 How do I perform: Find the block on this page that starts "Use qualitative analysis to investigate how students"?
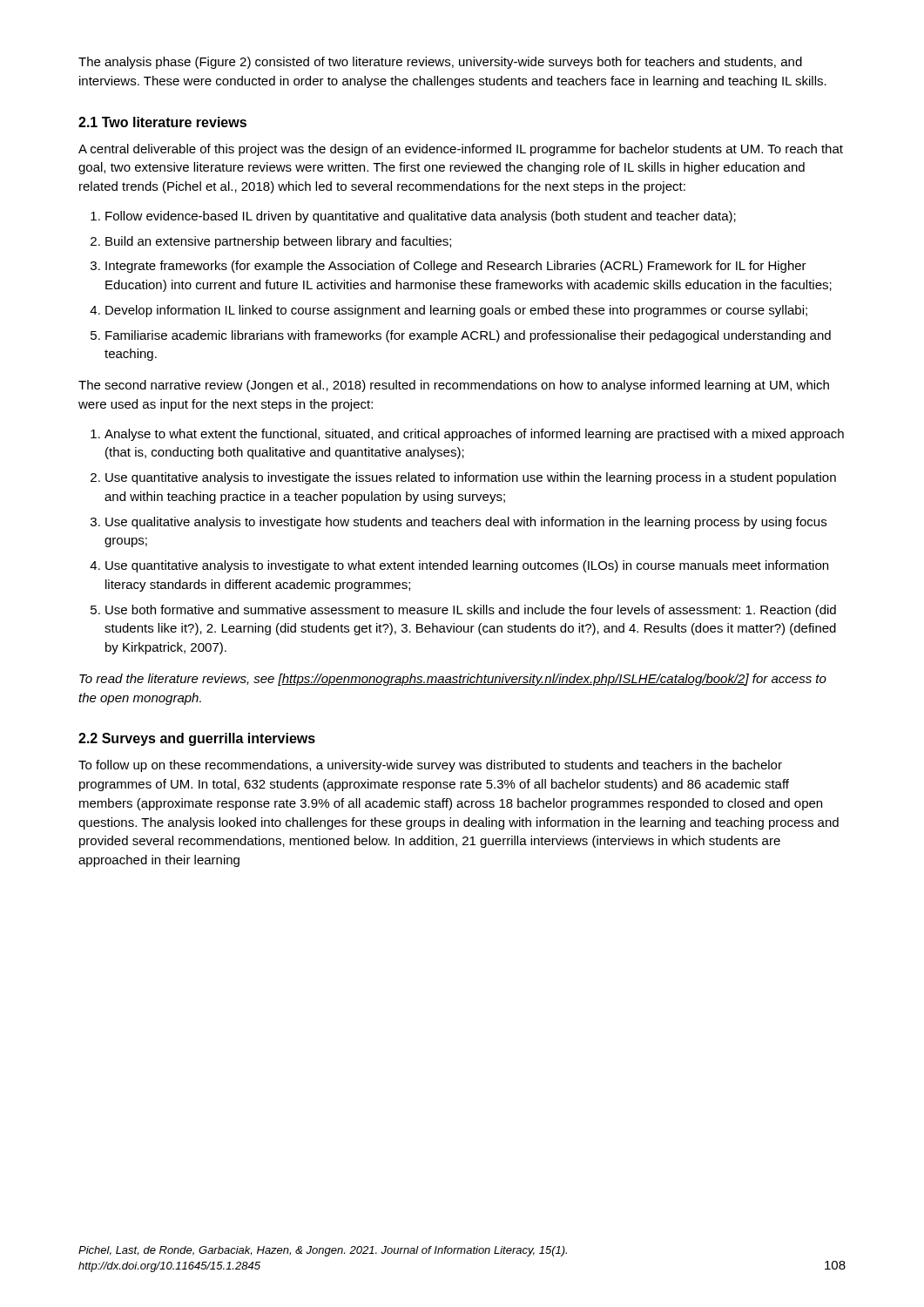466,531
